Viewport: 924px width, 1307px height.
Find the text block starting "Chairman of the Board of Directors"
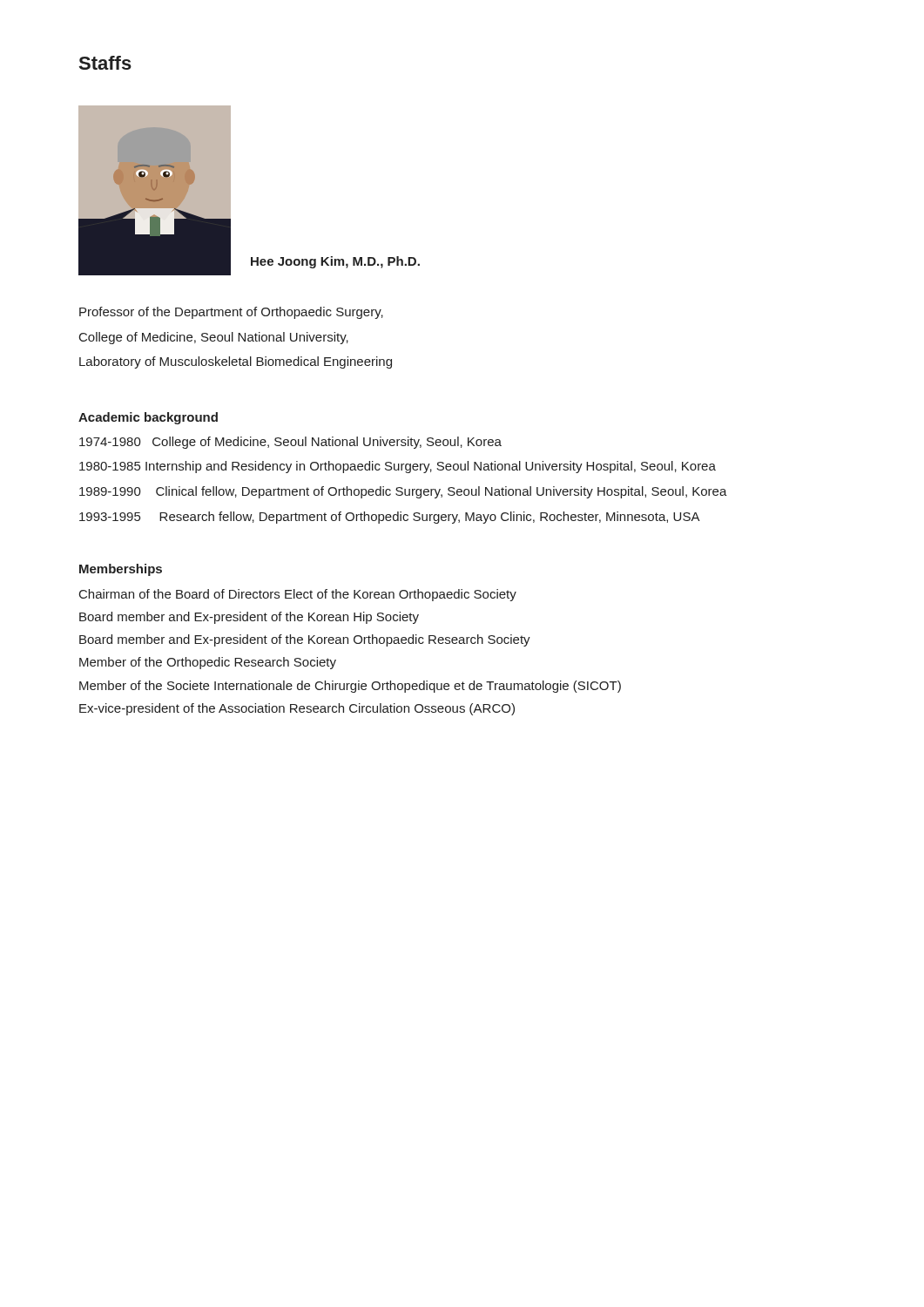(297, 593)
